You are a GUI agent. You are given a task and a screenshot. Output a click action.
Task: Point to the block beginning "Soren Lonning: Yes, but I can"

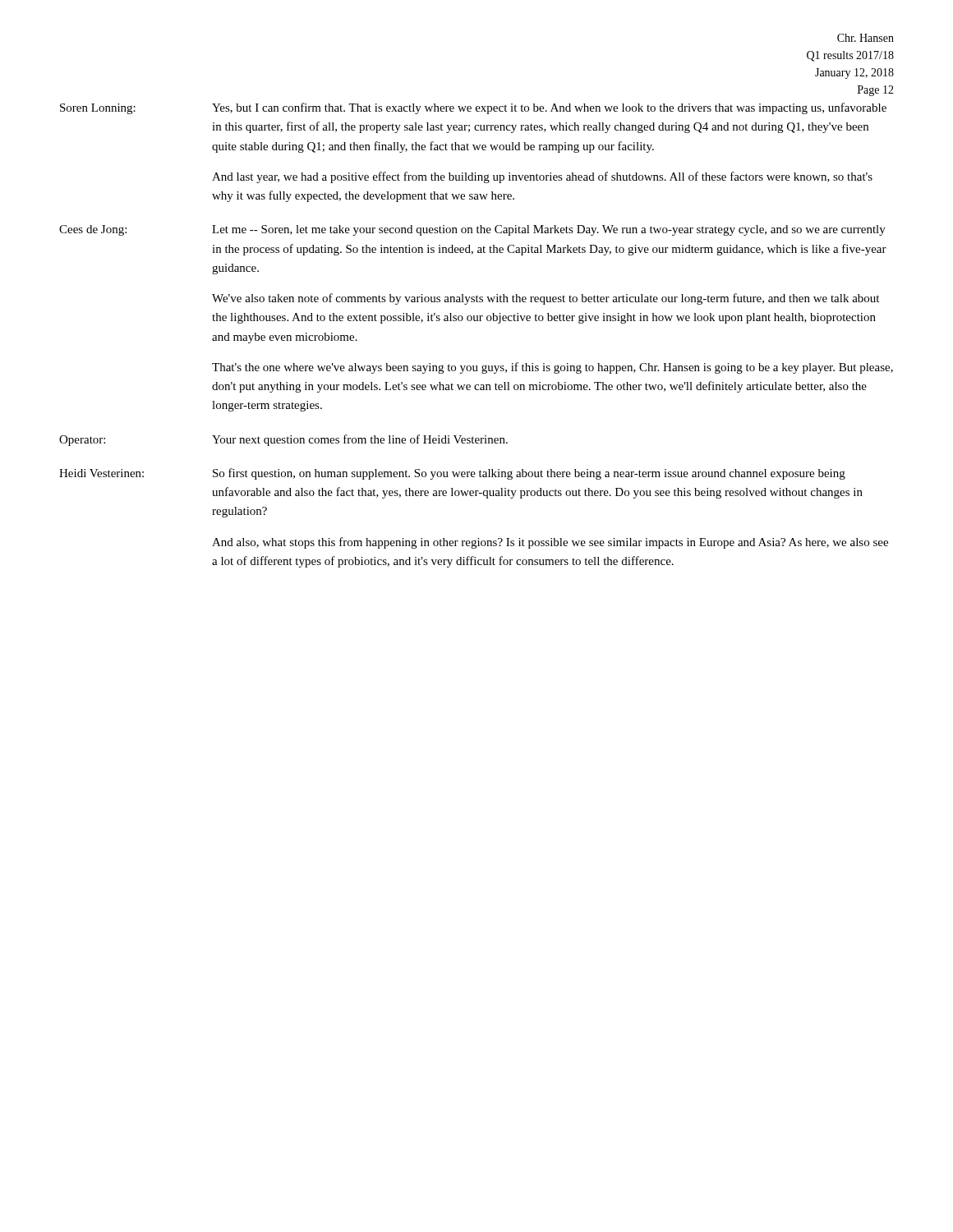click(476, 152)
